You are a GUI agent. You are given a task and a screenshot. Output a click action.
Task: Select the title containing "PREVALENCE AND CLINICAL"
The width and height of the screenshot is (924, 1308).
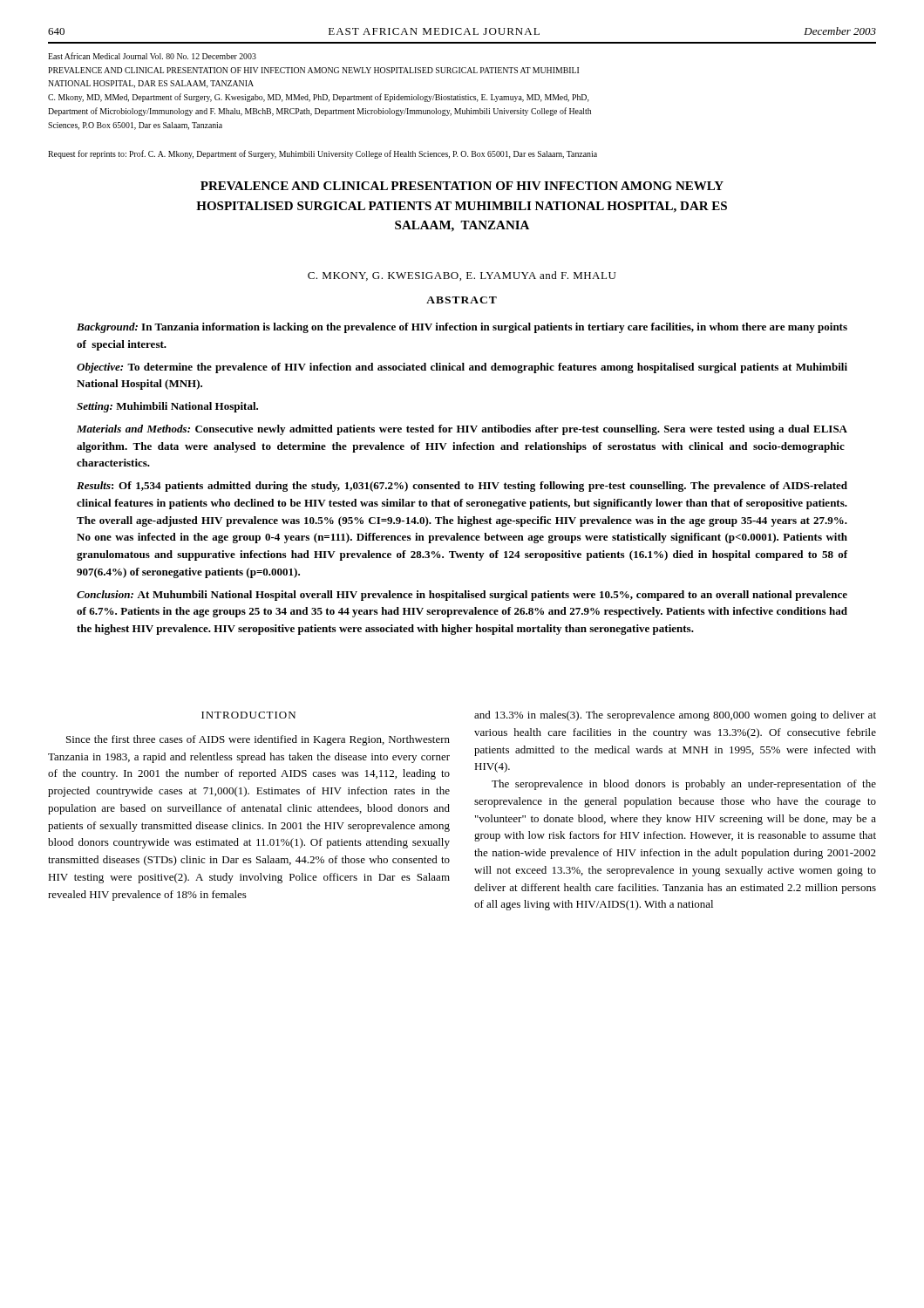462,205
